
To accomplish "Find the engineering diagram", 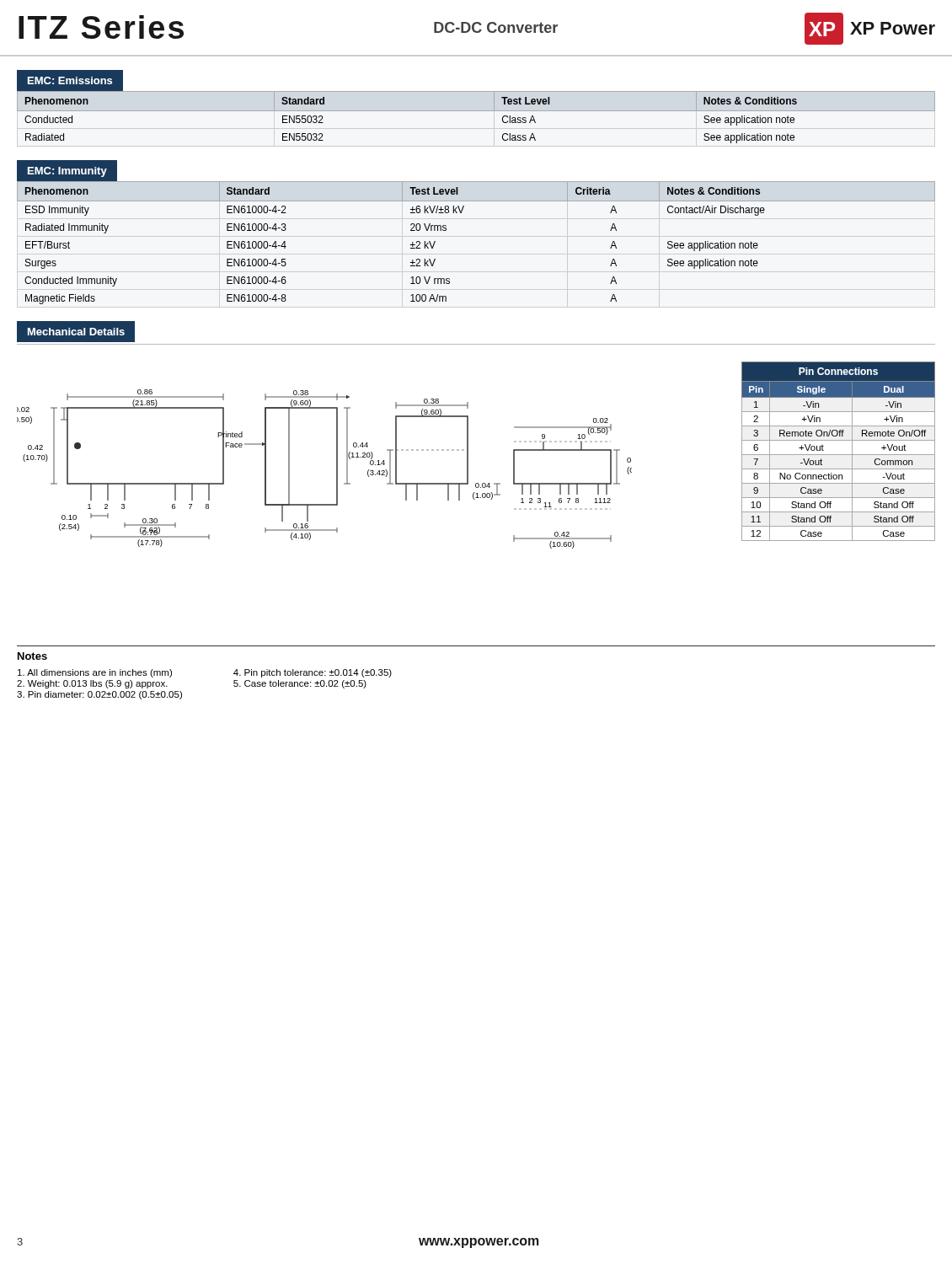I will (x=375, y=493).
